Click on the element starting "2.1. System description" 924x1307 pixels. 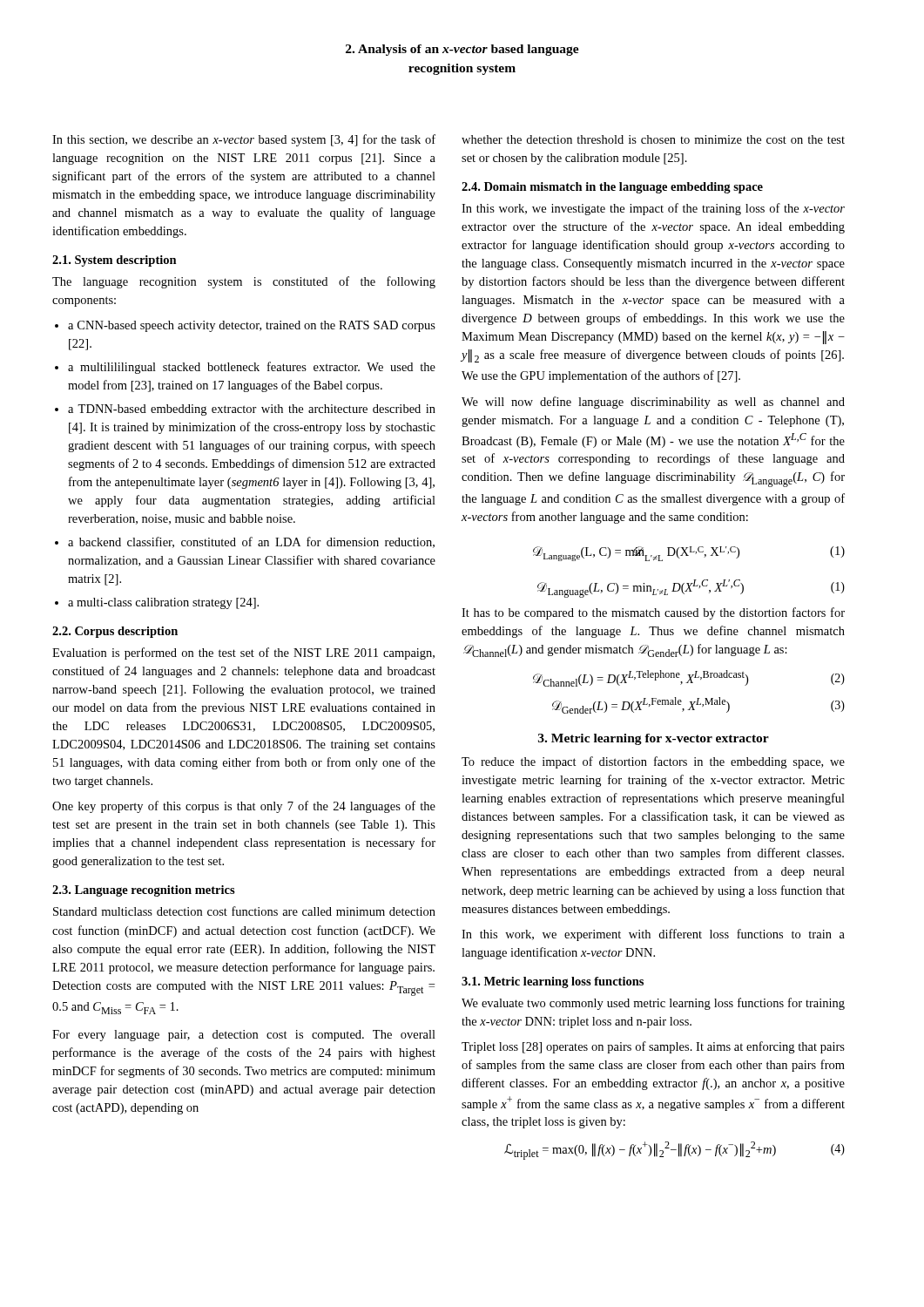coord(114,260)
